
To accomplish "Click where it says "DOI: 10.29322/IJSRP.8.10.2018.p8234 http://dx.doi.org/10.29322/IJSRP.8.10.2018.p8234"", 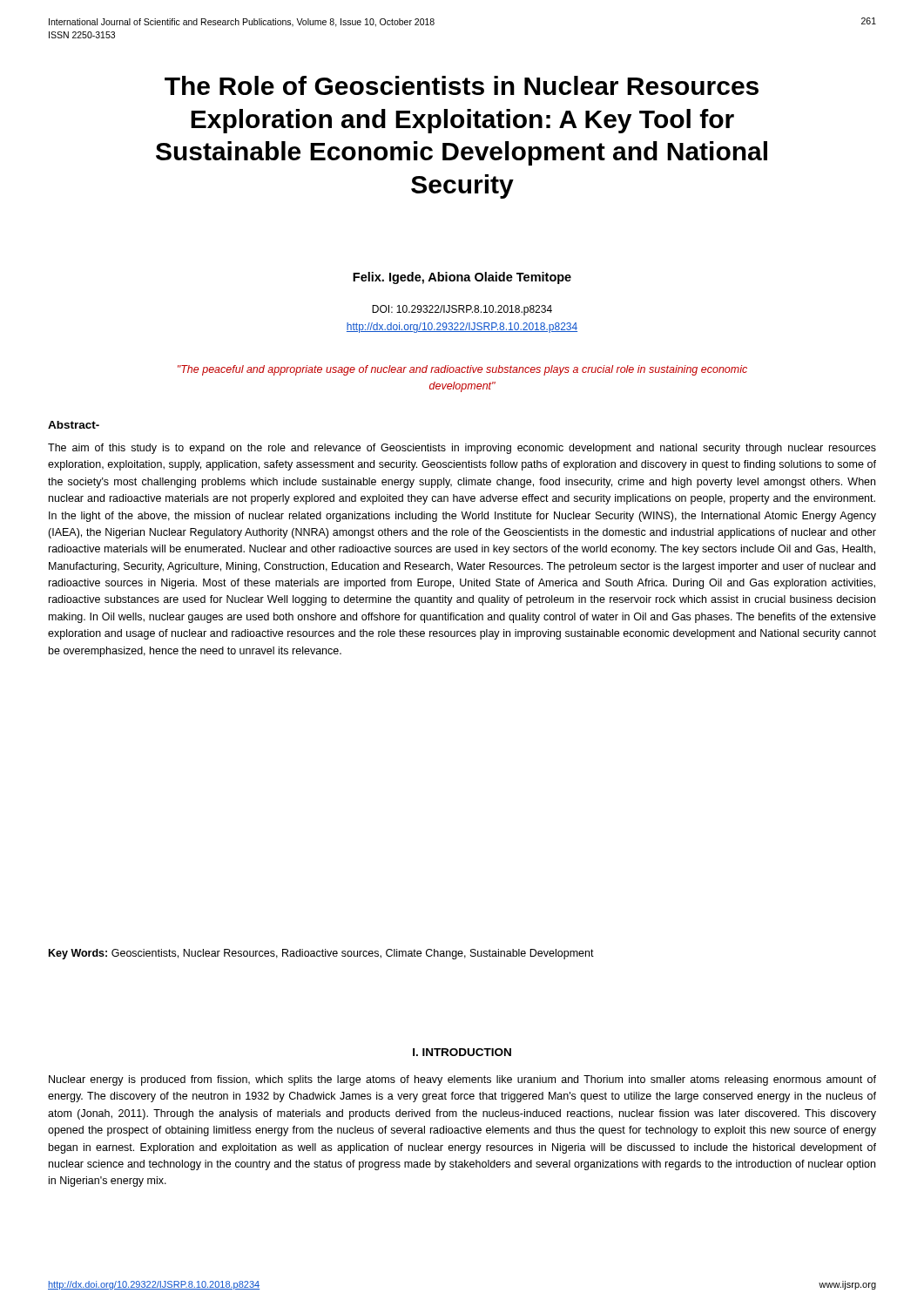I will point(462,318).
